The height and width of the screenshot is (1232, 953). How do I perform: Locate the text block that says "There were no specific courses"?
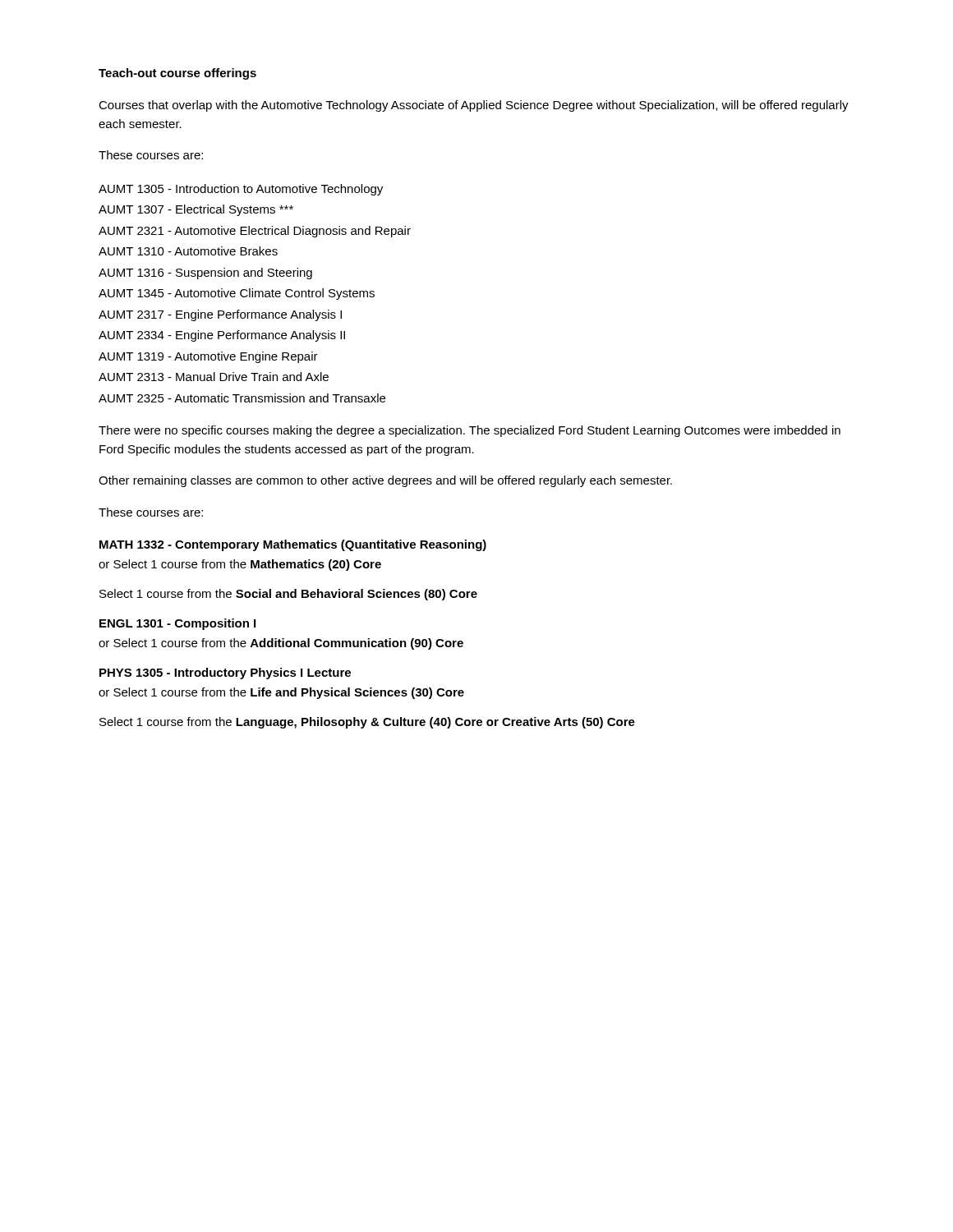click(470, 439)
